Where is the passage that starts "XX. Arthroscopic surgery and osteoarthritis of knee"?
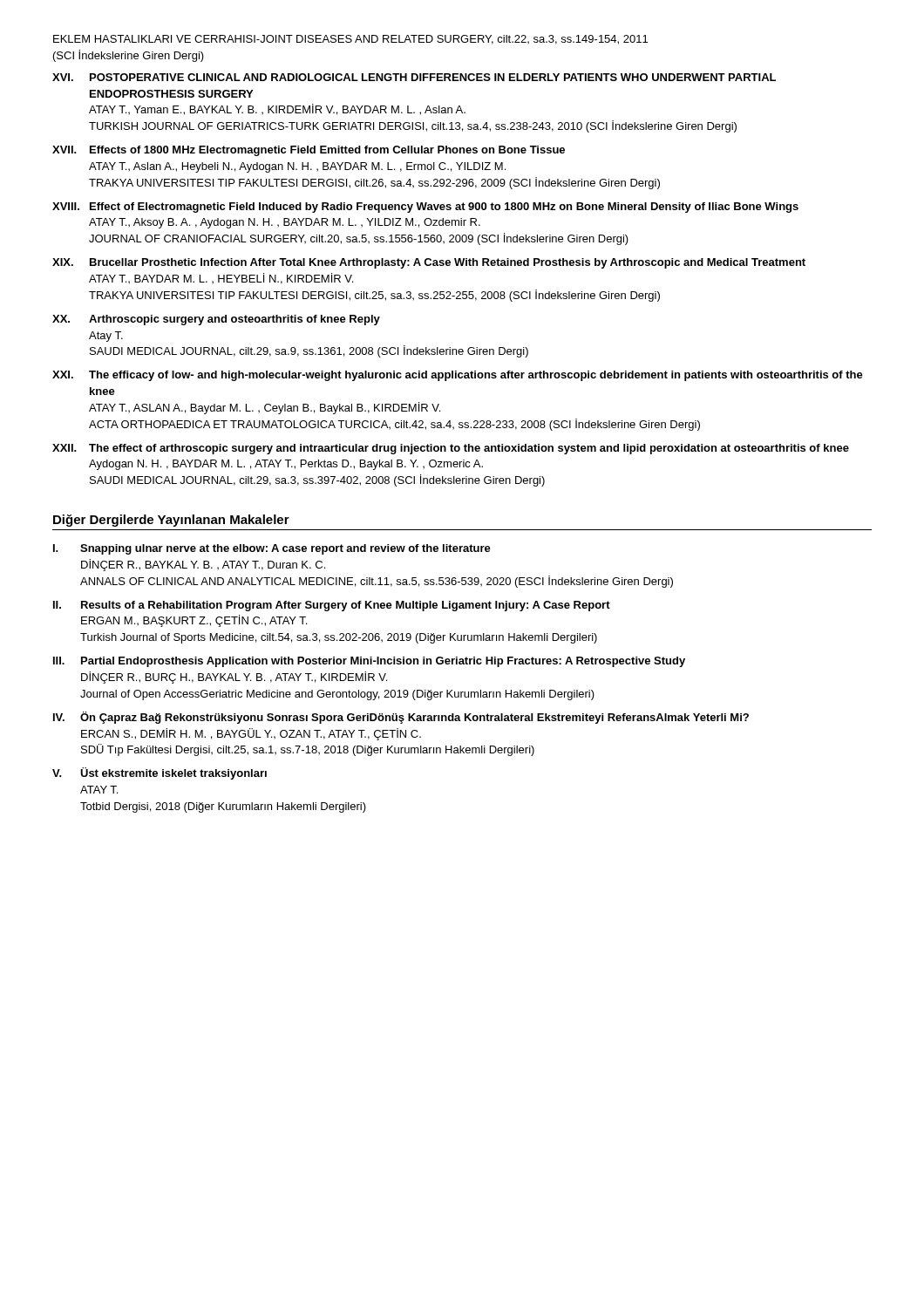This screenshot has height=1308, width=924. click(216, 320)
